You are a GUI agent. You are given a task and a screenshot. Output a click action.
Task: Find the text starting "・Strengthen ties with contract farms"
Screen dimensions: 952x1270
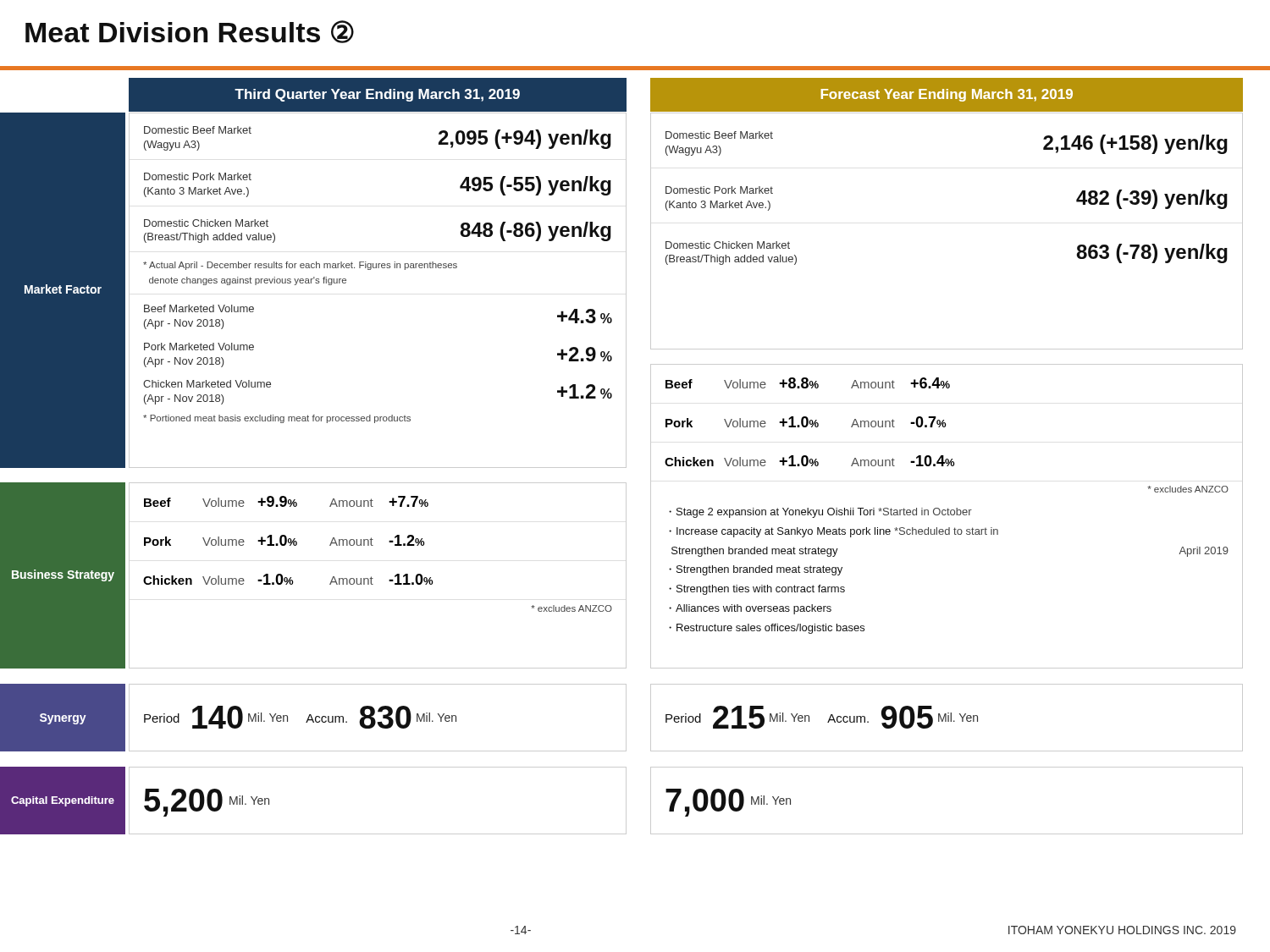pos(755,589)
